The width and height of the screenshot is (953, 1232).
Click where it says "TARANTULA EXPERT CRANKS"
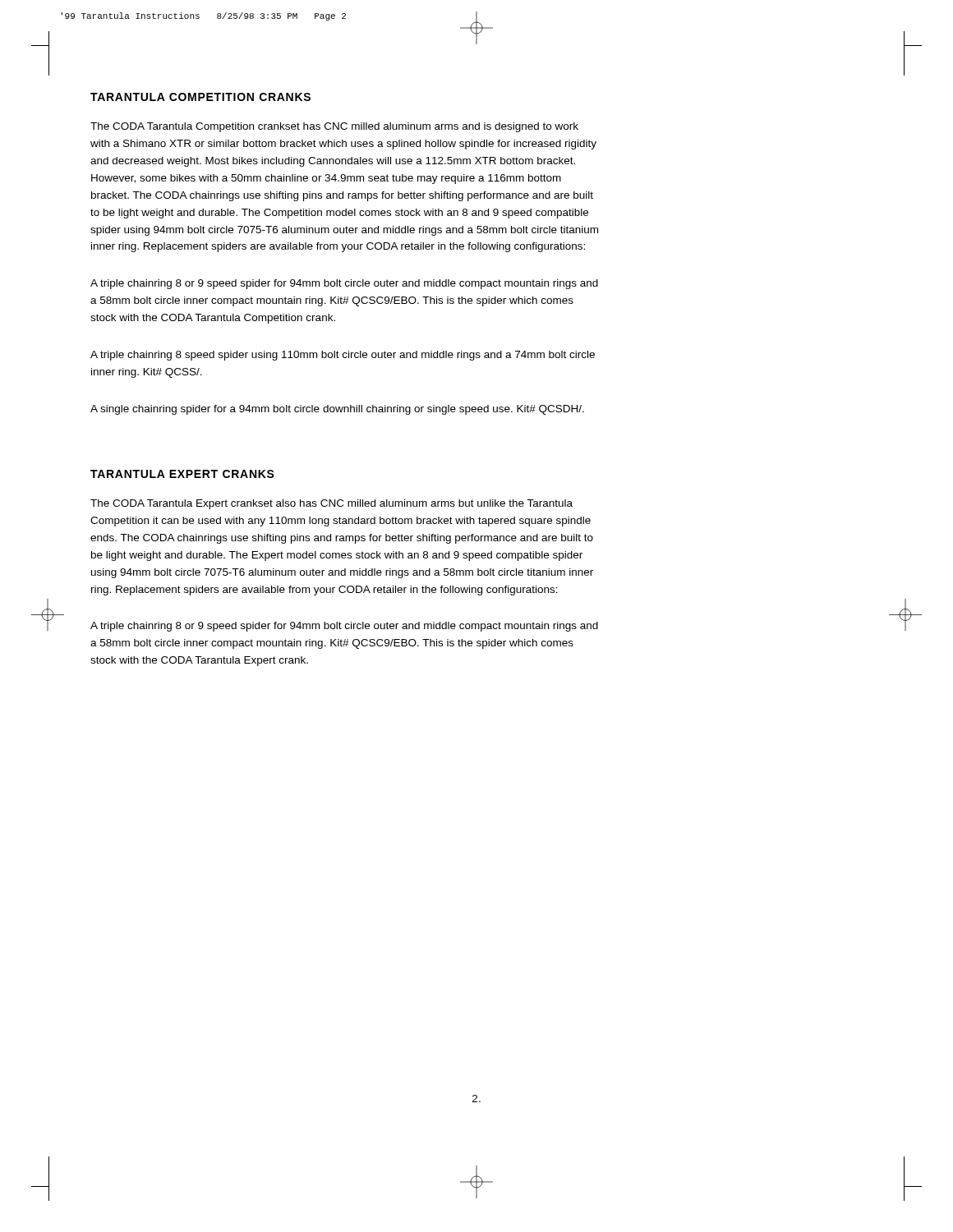(x=183, y=474)
